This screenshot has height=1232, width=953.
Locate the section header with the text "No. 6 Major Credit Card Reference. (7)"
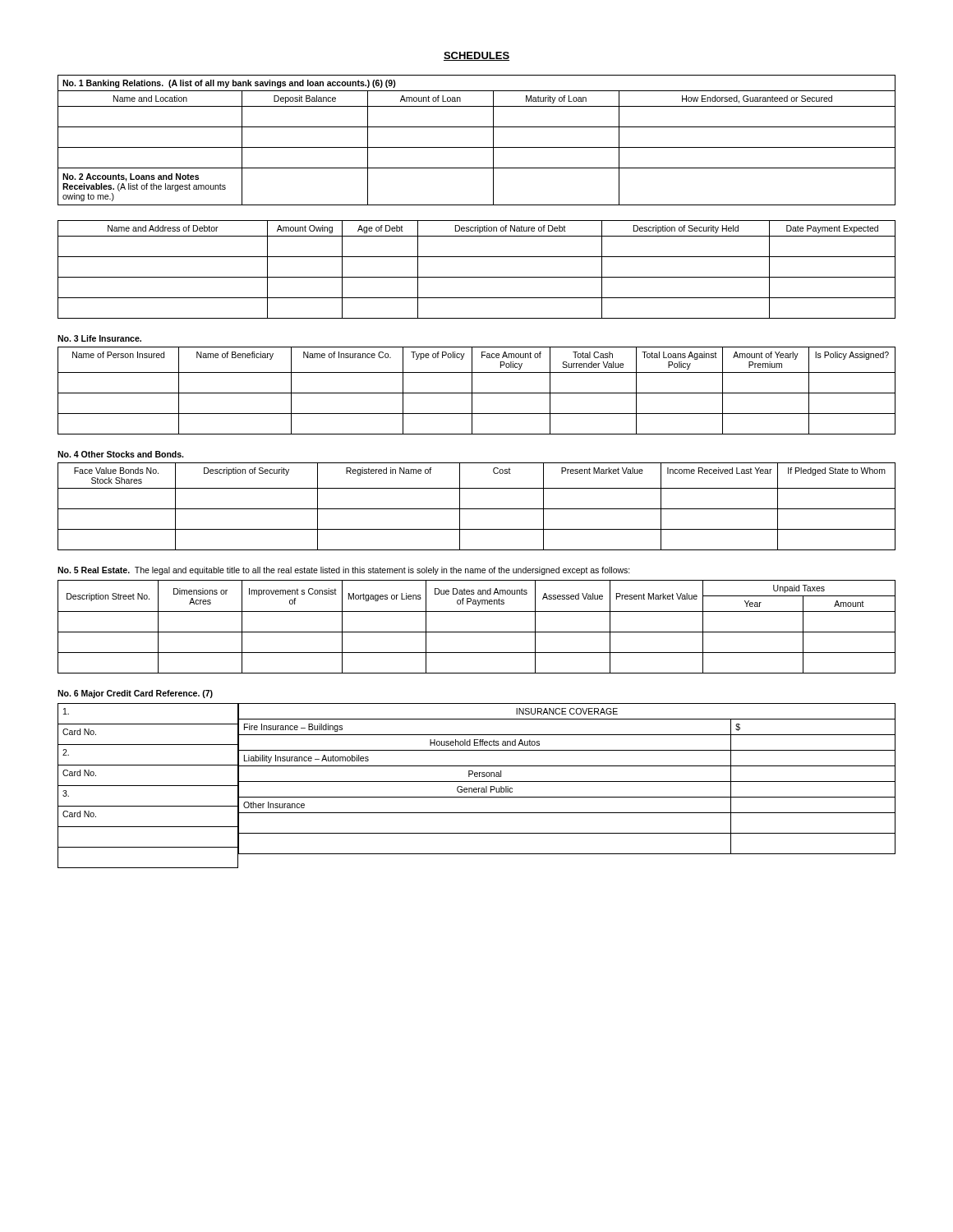click(135, 693)
